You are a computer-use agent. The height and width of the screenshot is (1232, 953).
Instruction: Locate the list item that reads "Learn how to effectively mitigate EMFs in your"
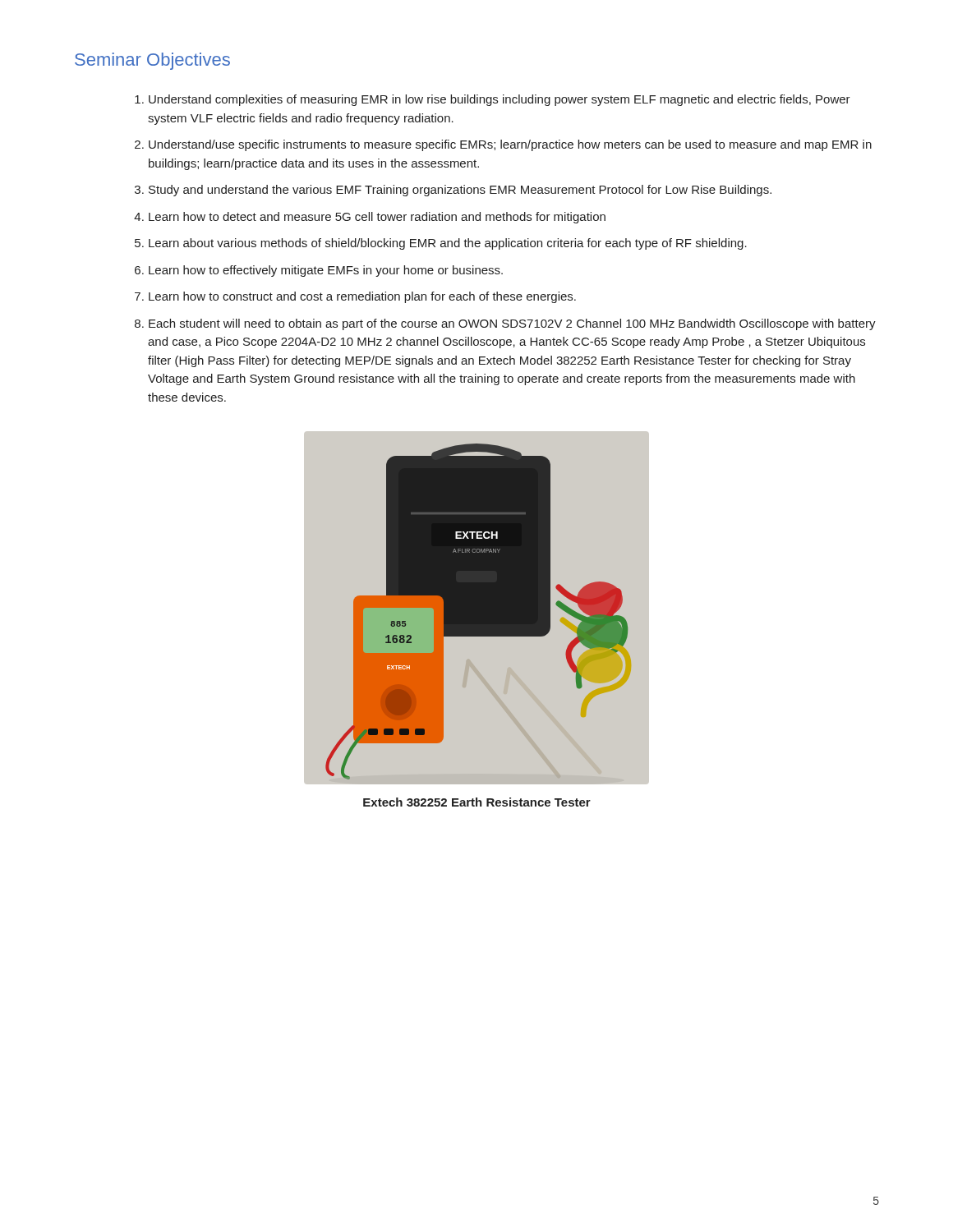coord(326,269)
